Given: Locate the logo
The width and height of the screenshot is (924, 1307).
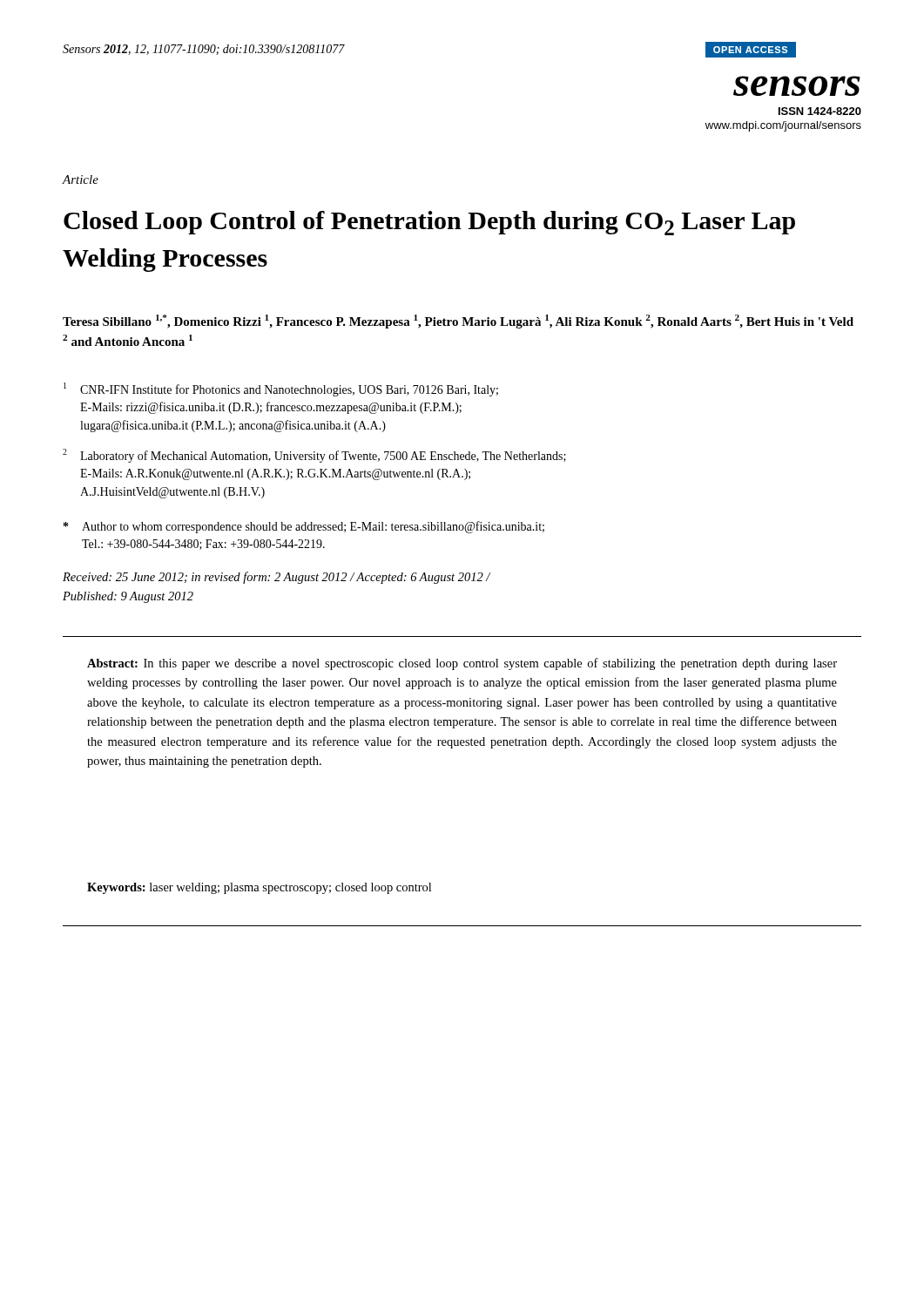Looking at the screenshot, I should pos(783,87).
